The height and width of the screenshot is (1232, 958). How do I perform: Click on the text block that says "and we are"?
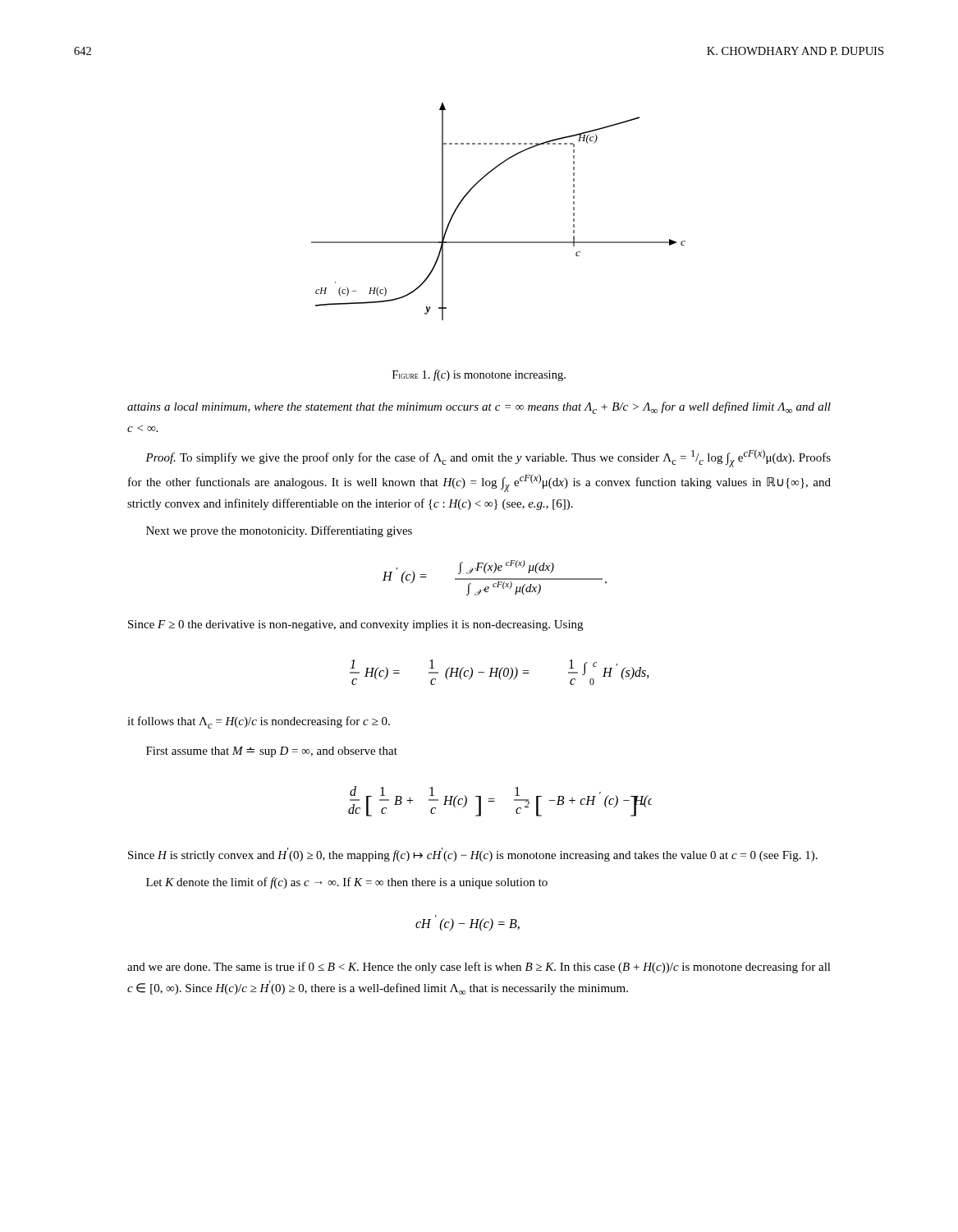pyautogui.click(x=479, y=979)
